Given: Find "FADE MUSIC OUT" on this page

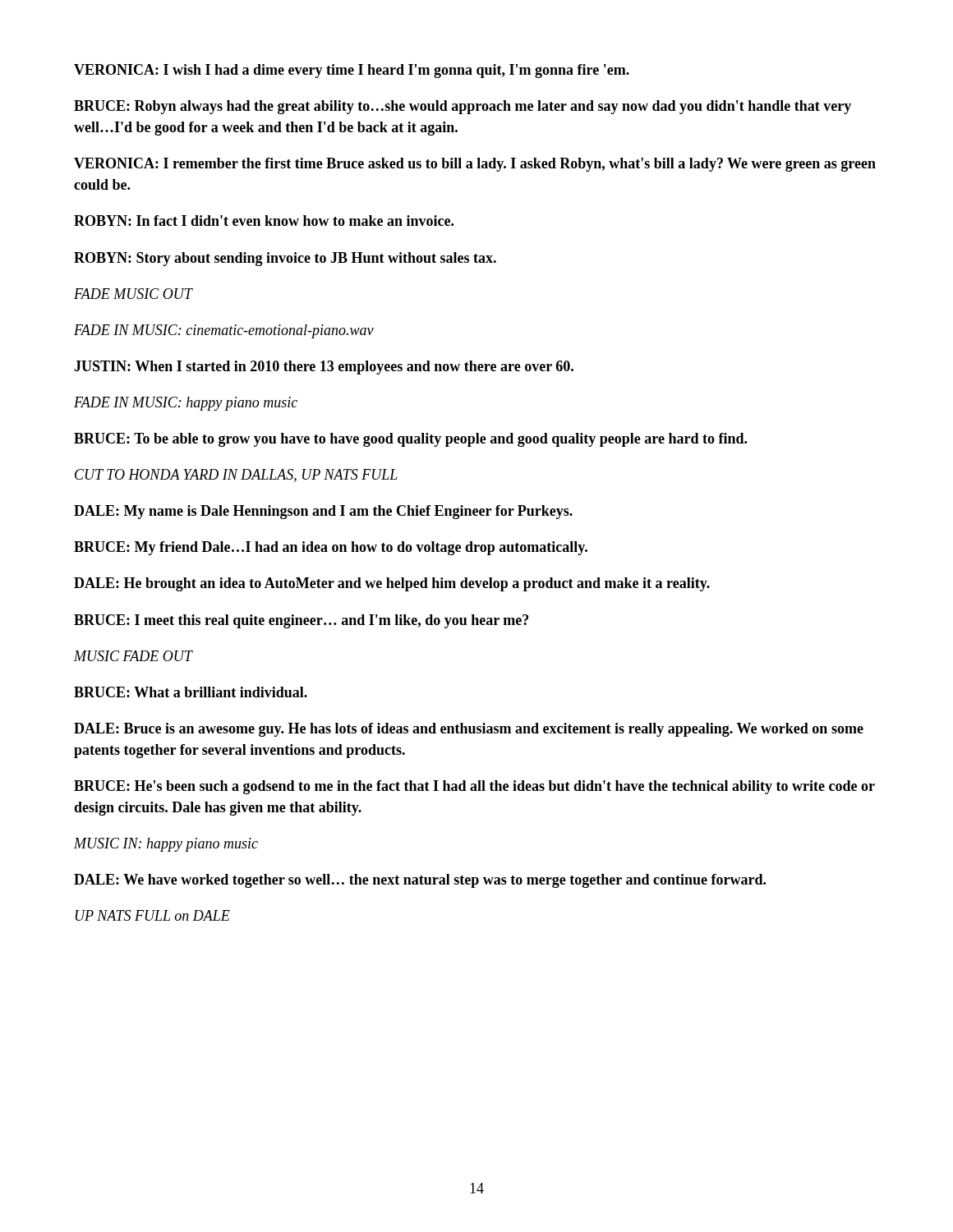Looking at the screenshot, I should (x=133, y=294).
